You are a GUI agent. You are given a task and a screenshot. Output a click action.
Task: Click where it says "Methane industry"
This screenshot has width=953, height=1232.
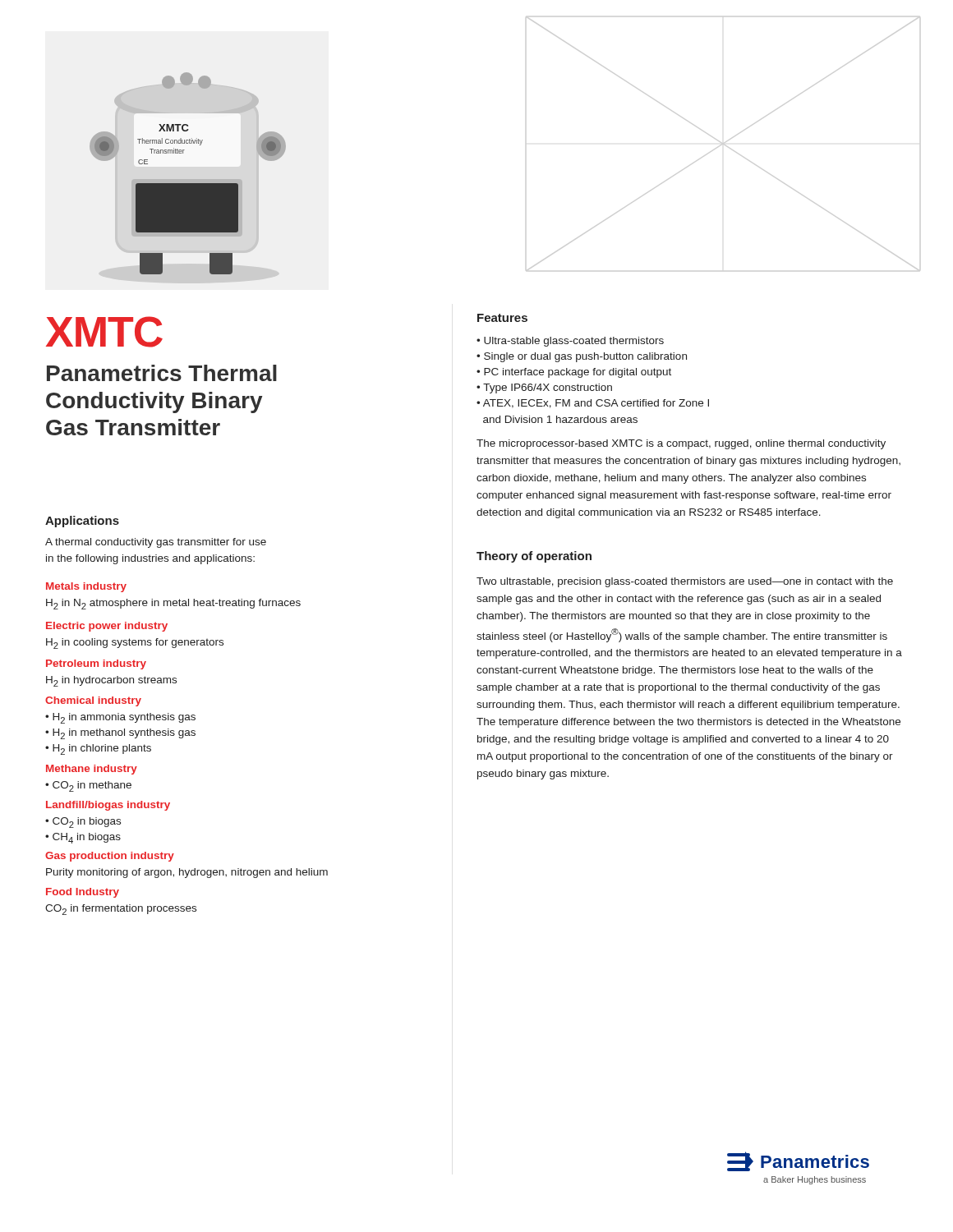[x=91, y=768]
